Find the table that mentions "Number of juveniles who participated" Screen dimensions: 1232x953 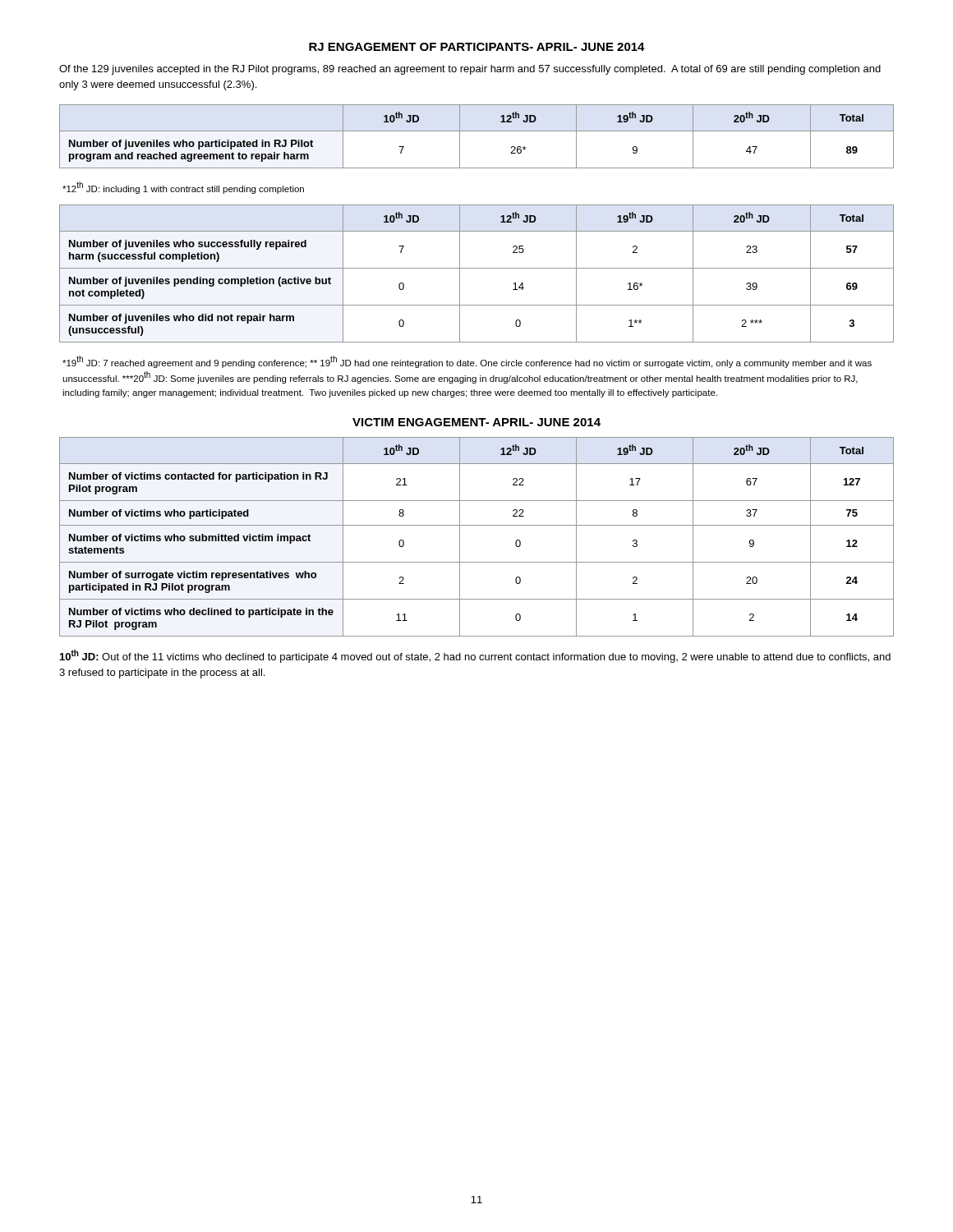(476, 136)
